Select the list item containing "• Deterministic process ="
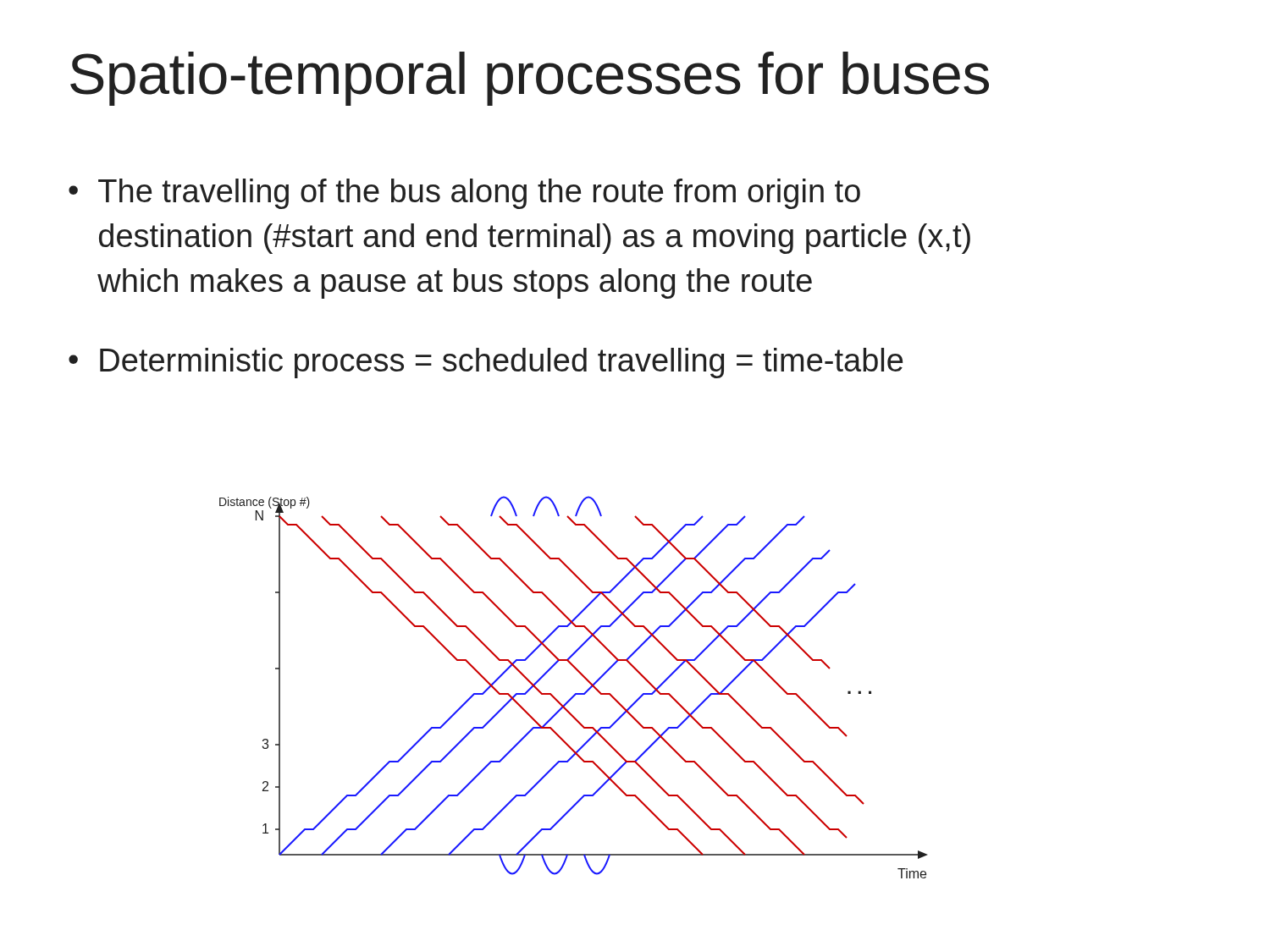Image resolution: width=1270 pixels, height=952 pixels. [x=486, y=361]
